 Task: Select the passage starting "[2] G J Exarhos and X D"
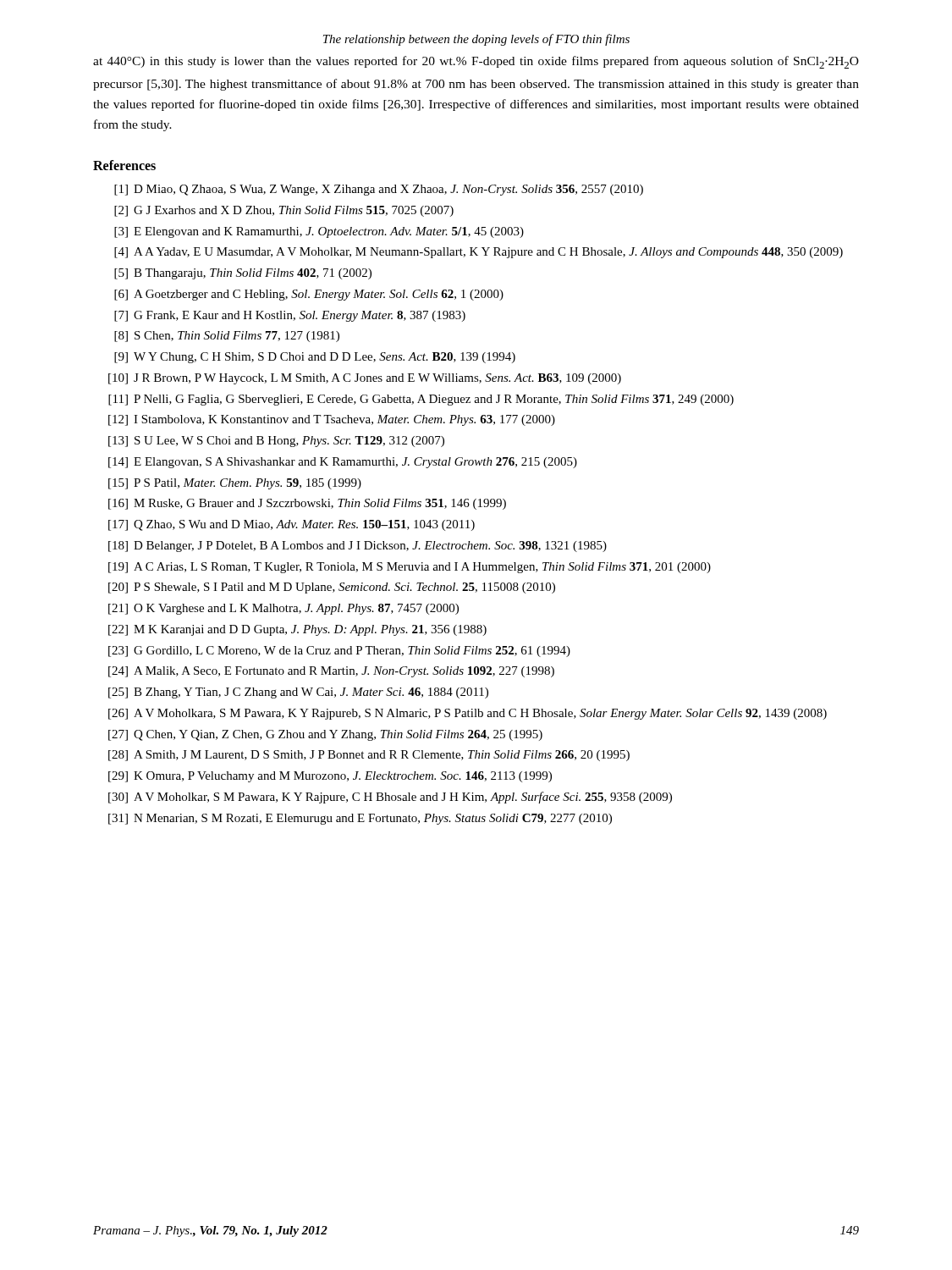point(284,211)
